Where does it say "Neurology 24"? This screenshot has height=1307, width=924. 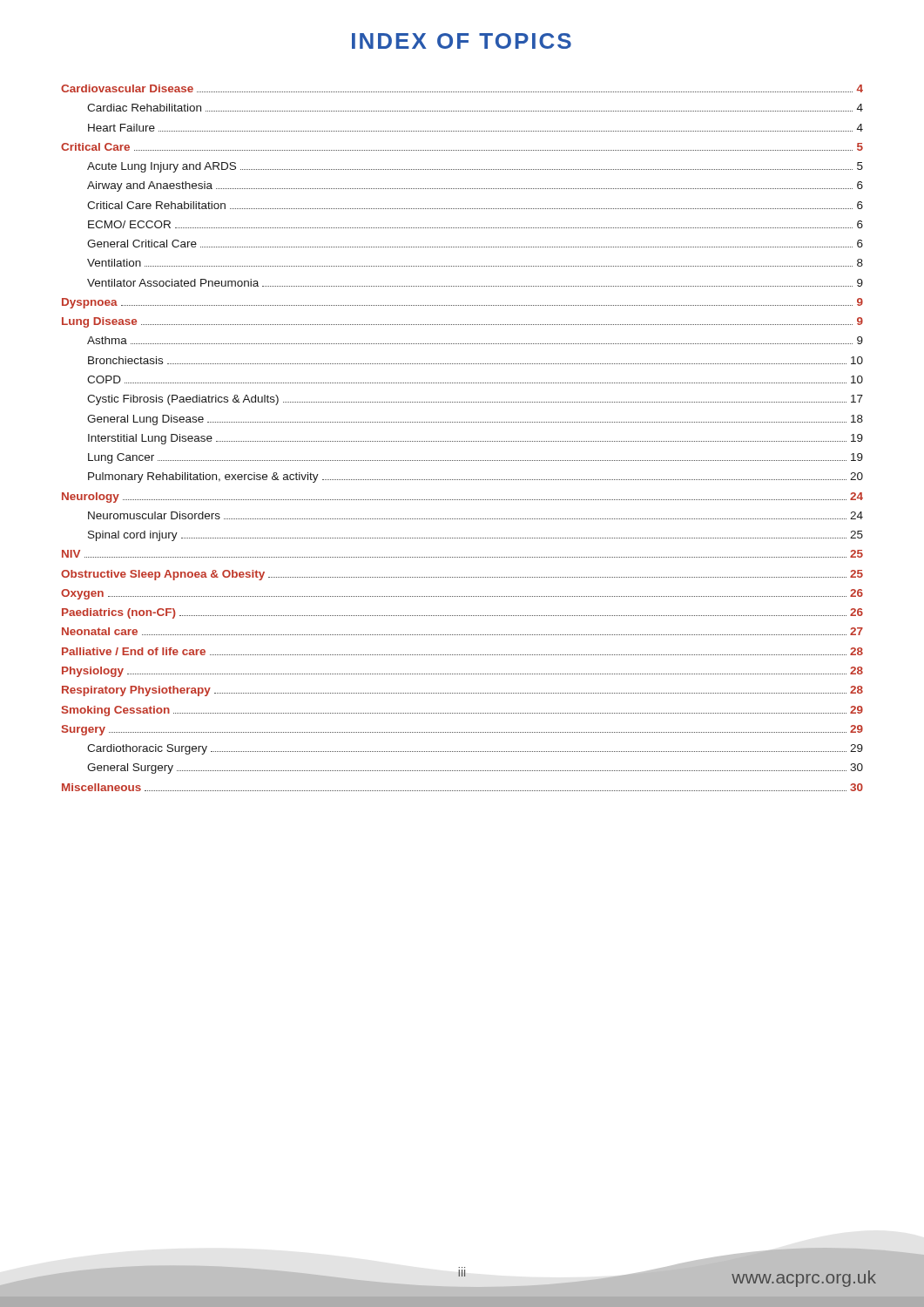(x=462, y=496)
